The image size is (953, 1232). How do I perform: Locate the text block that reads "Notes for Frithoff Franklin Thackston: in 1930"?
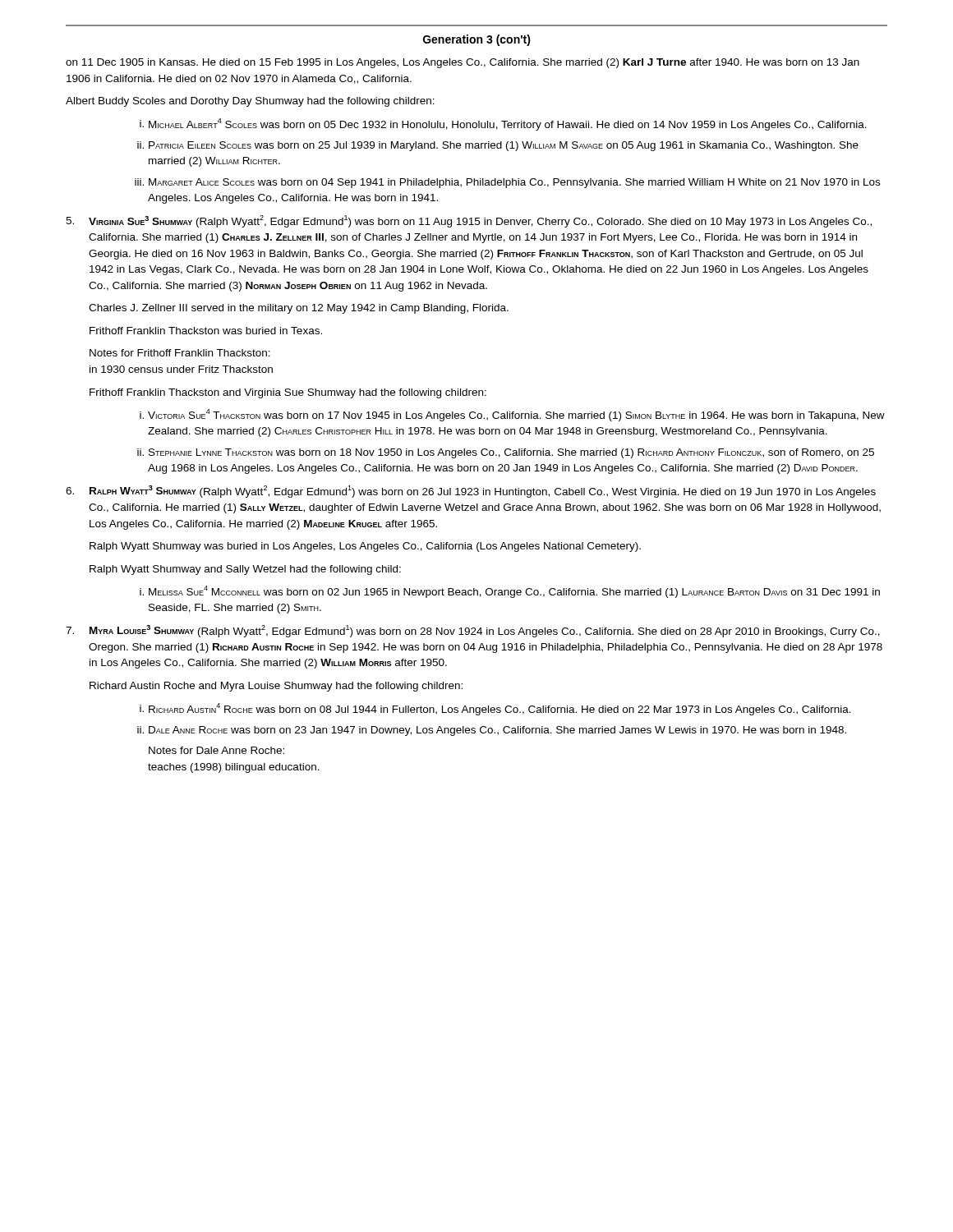click(x=180, y=353)
